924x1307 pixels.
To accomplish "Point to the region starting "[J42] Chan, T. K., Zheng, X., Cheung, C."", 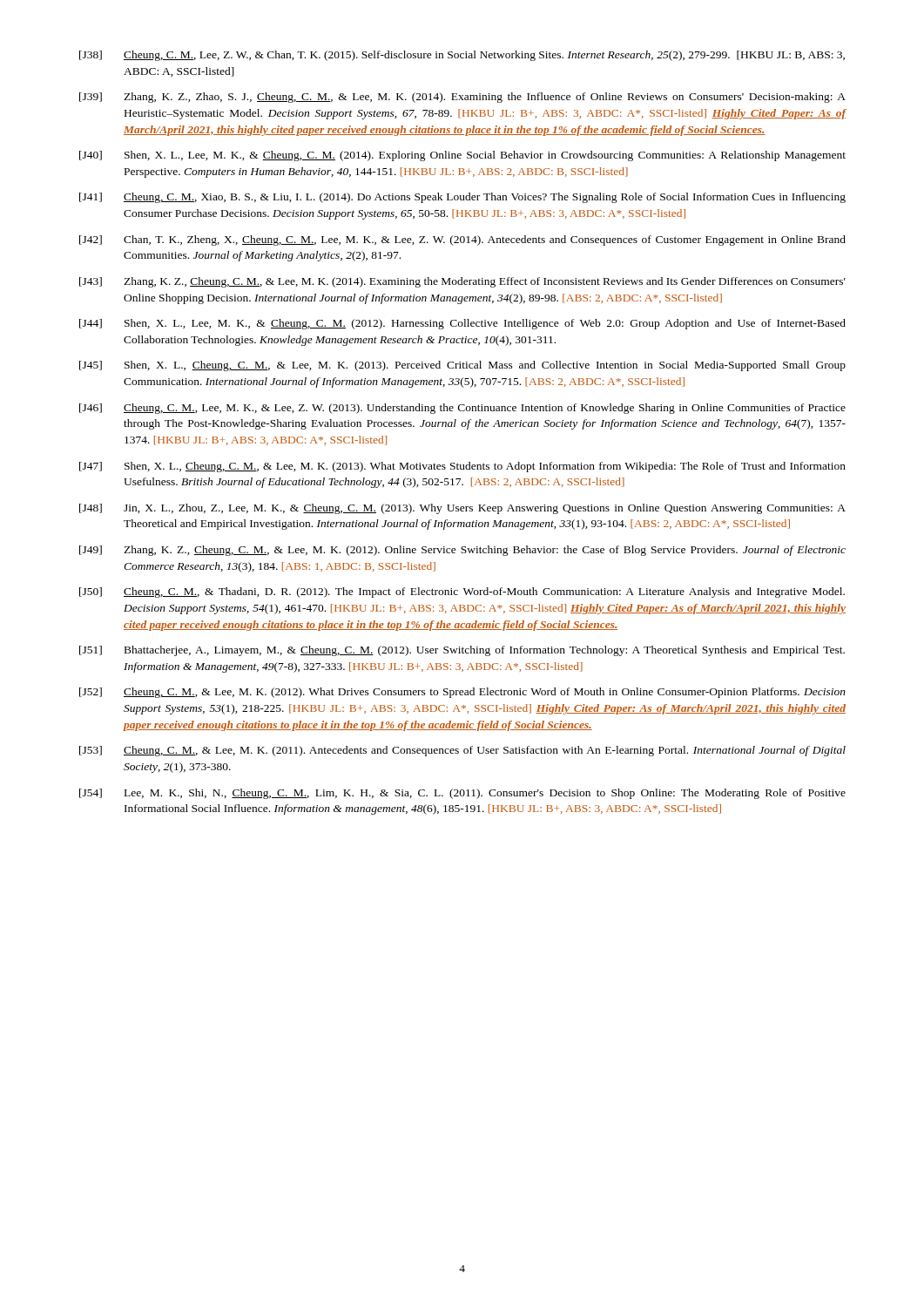I will (462, 248).
